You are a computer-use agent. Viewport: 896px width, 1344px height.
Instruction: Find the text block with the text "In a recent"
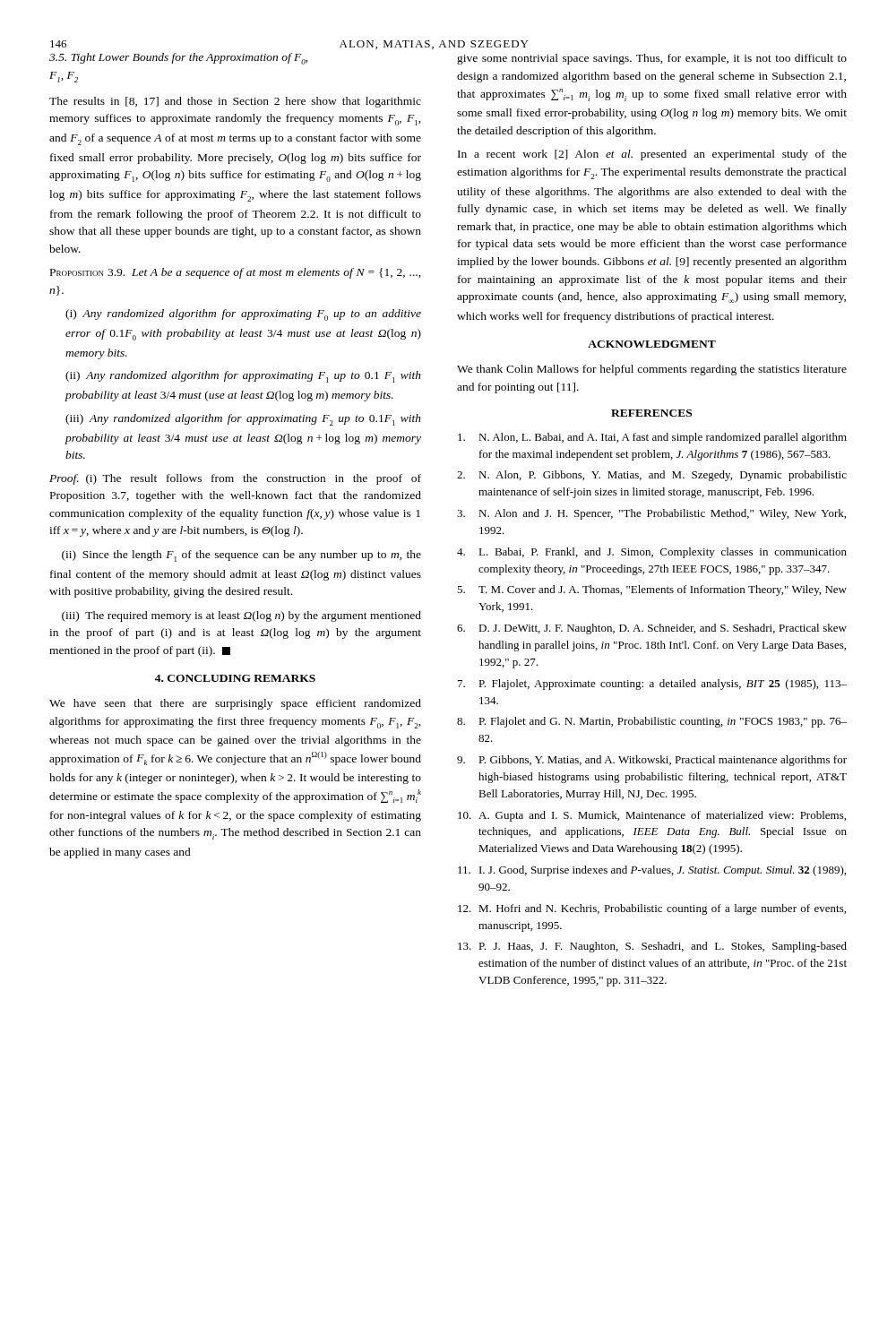[x=652, y=235]
